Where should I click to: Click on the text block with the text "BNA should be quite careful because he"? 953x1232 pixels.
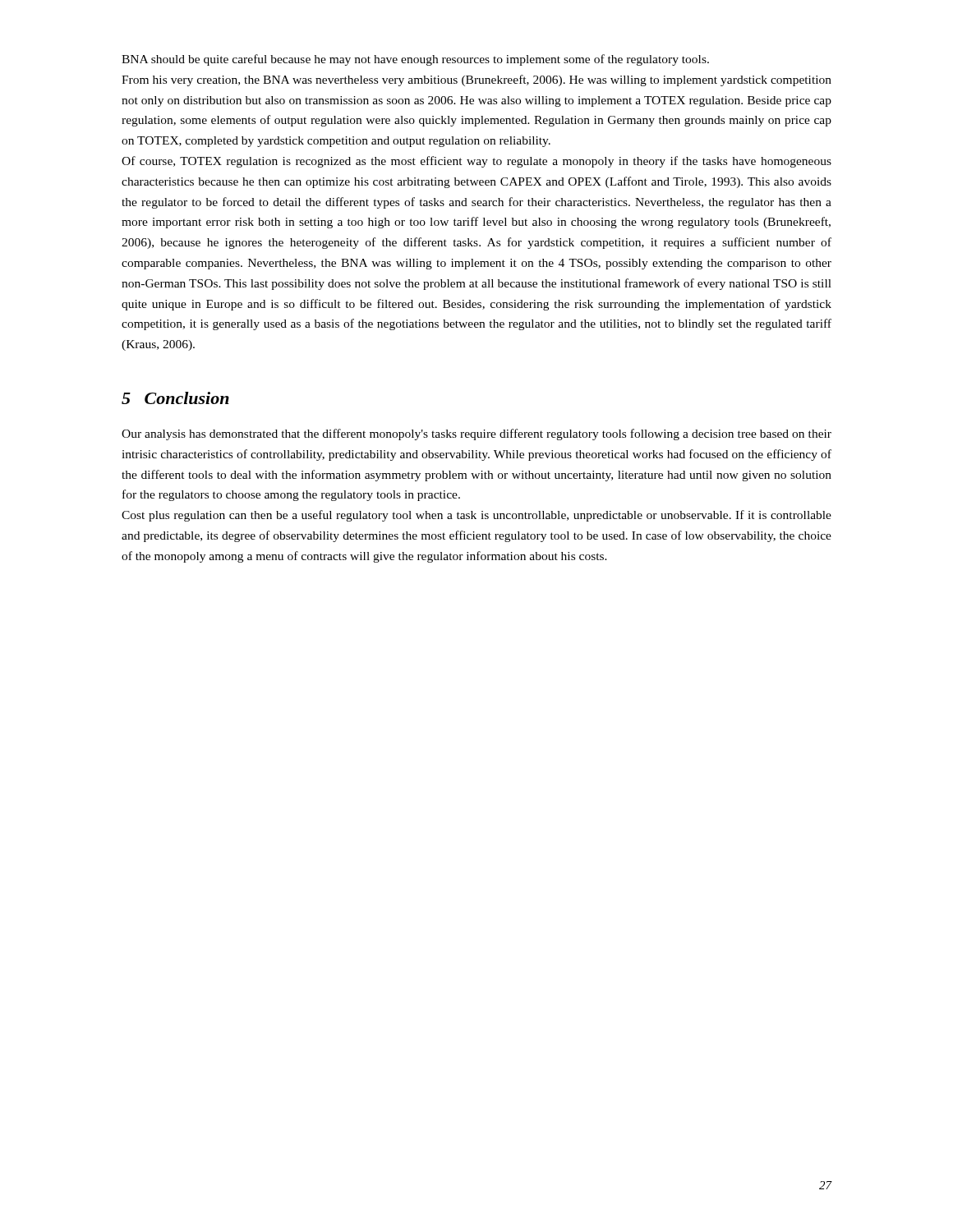(476, 59)
